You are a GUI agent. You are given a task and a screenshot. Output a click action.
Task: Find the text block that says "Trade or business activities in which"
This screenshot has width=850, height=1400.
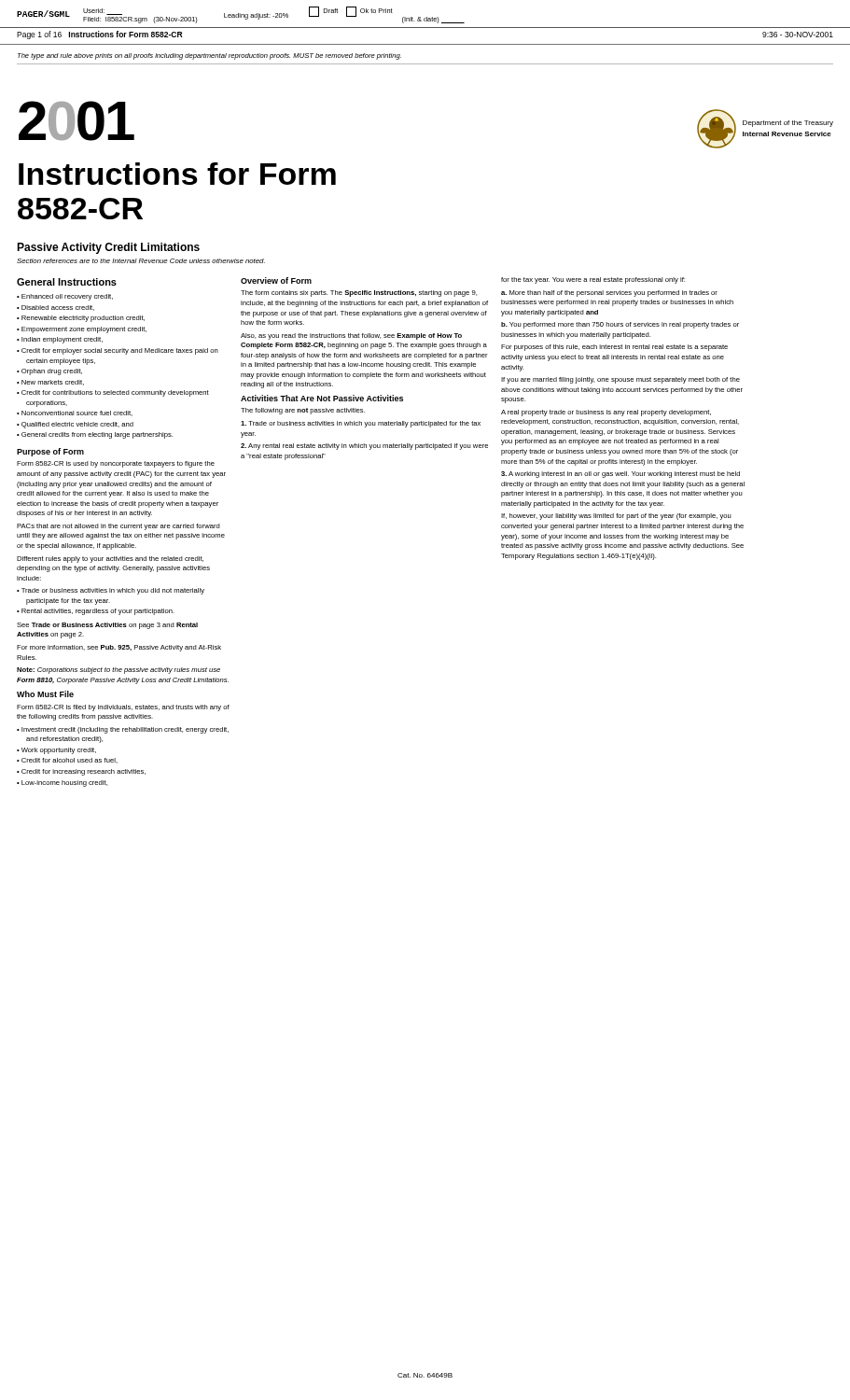[361, 428]
